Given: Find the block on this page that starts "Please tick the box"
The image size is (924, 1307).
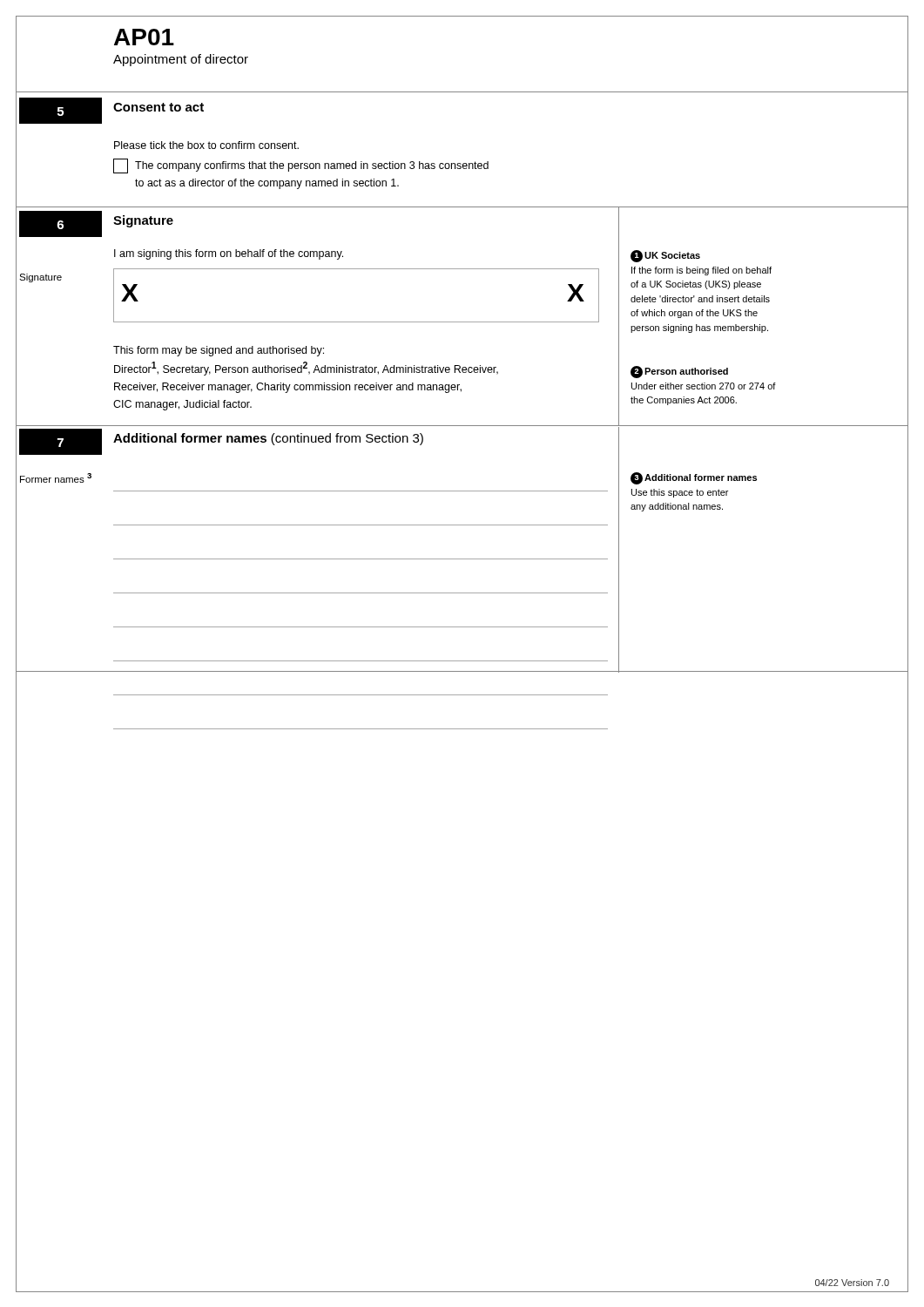Looking at the screenshot, I should (359, 166).
